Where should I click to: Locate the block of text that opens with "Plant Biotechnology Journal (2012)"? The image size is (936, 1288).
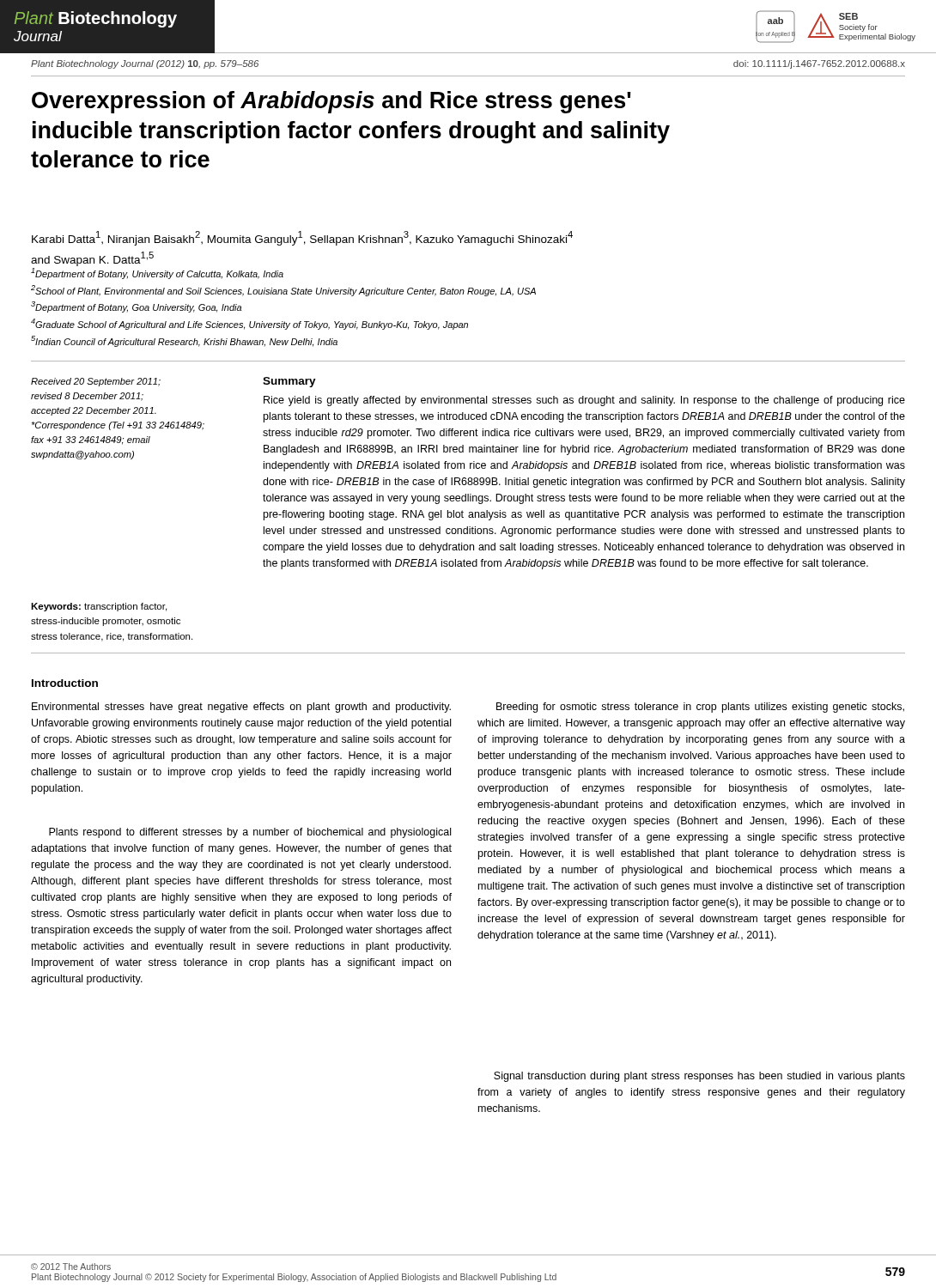click(x=145, y=63)
